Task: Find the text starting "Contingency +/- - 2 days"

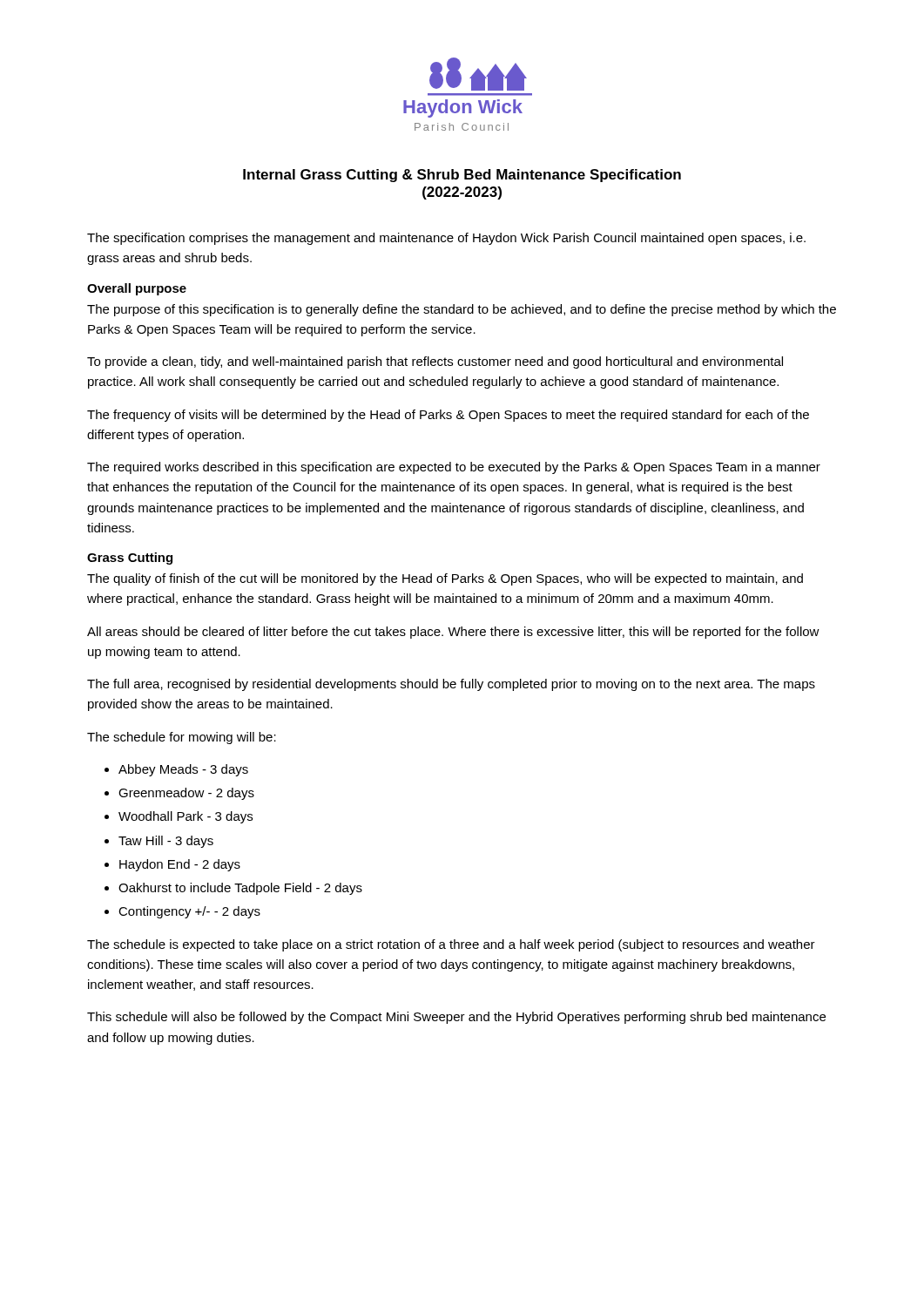Action: (189, 911)
